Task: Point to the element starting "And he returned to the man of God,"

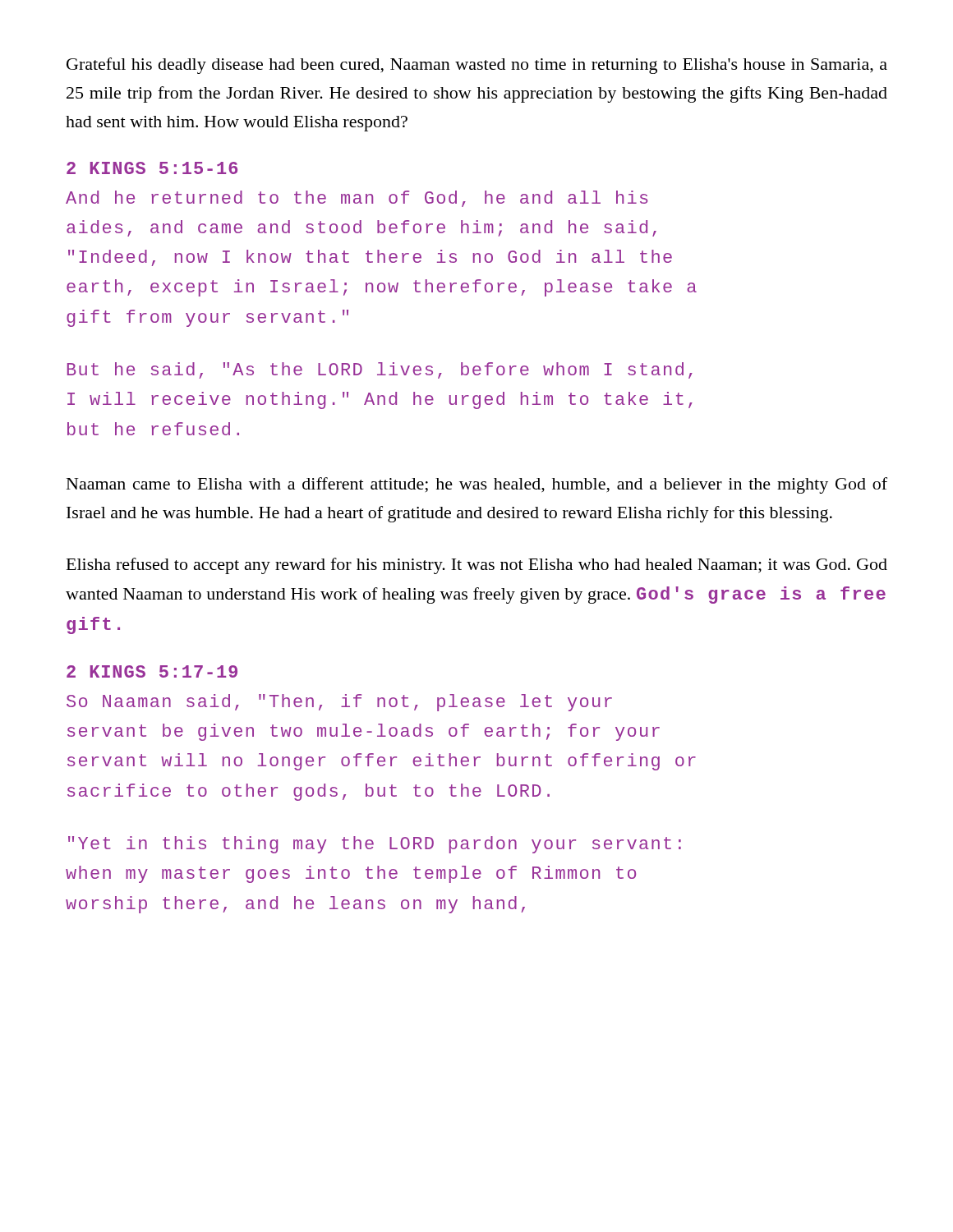Action: tap(382, 258)
